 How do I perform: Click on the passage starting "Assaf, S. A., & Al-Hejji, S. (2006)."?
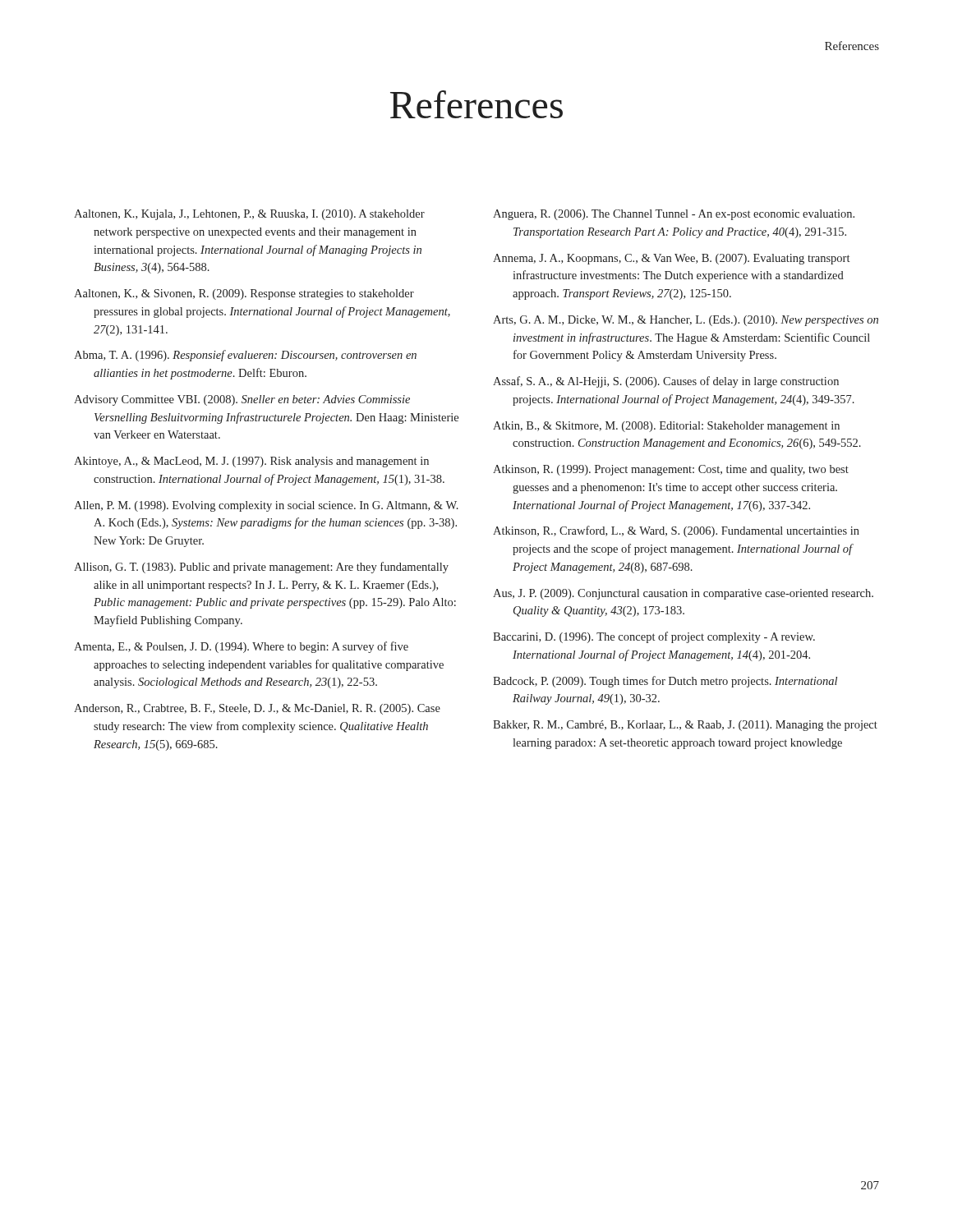pos(674,390)
